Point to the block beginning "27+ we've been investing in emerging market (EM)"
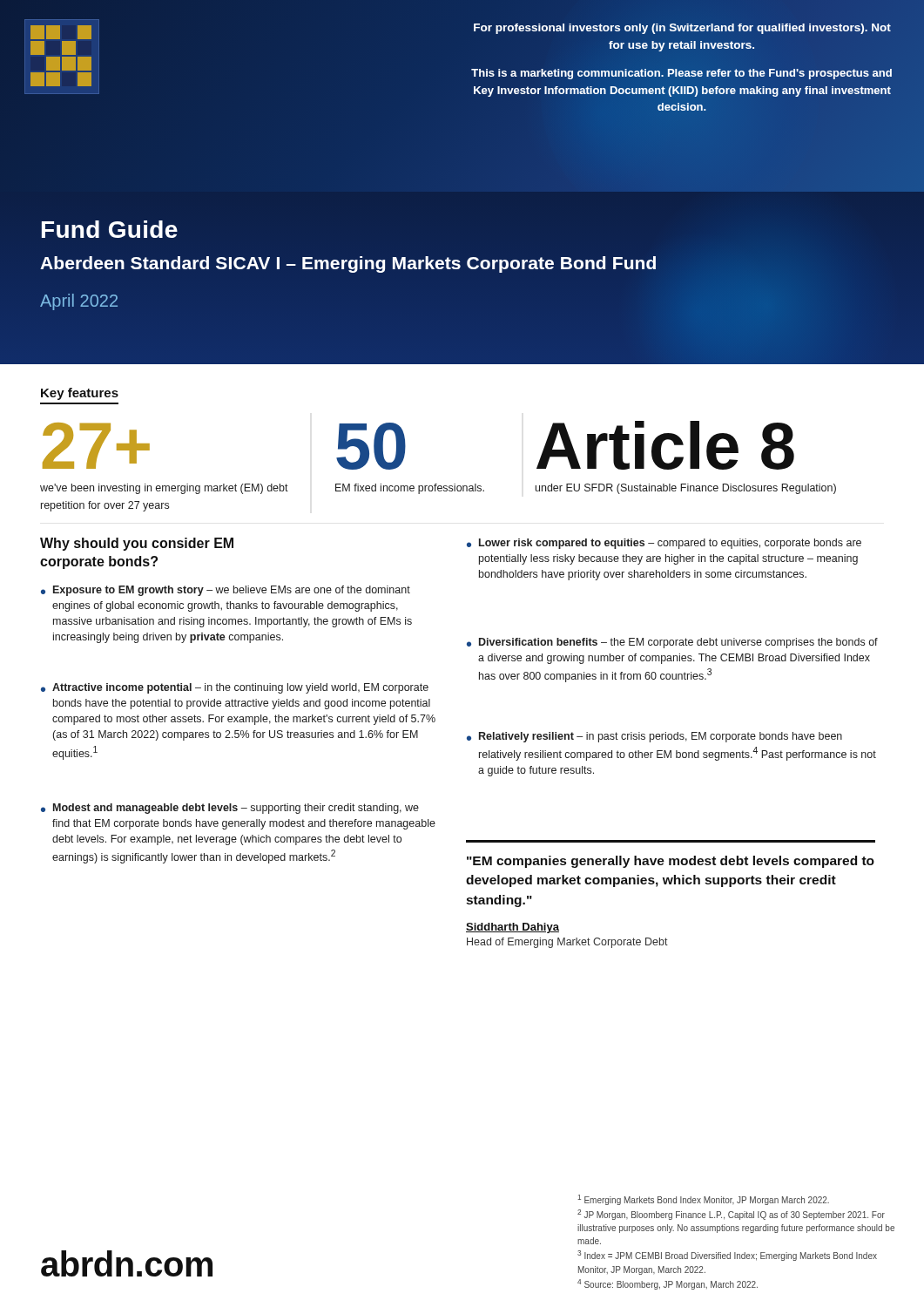The height and width of the screenshot is (1307, 924). tap(96, 446)
